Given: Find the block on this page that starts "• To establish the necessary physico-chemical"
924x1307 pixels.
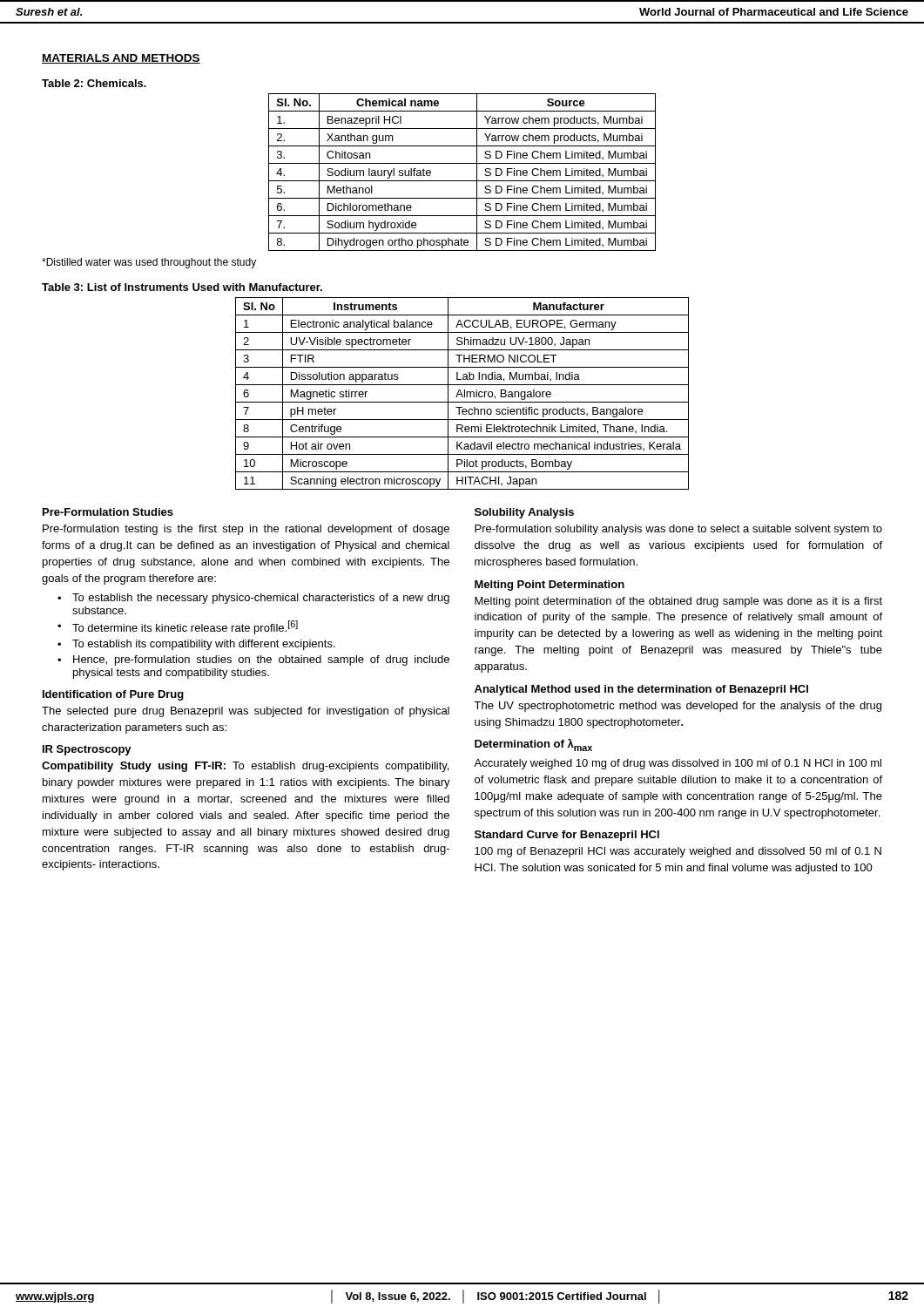Looking at the screenshot, I should (x=254, y=604).
